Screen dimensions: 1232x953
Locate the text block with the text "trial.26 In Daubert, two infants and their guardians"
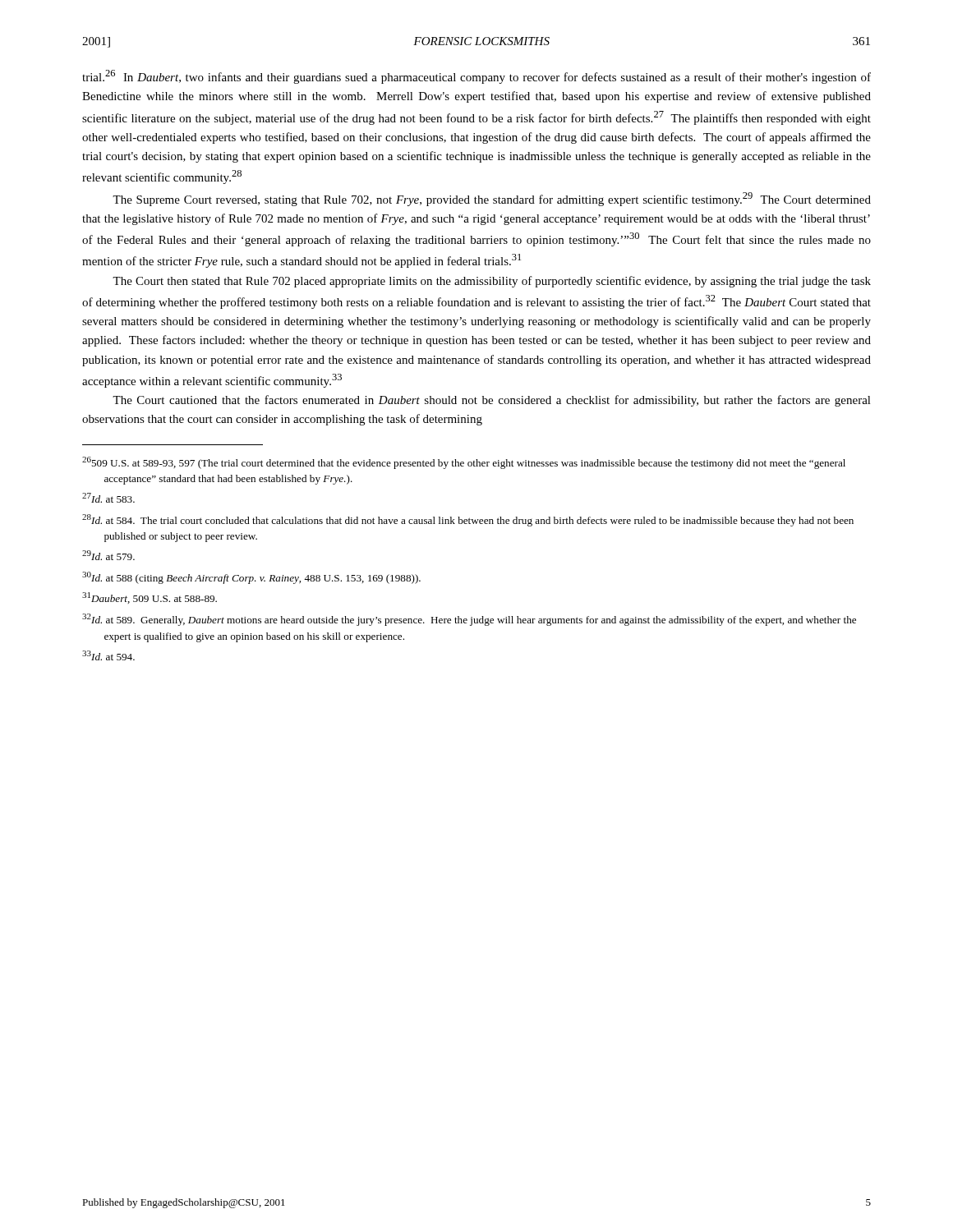click(476, 247)
